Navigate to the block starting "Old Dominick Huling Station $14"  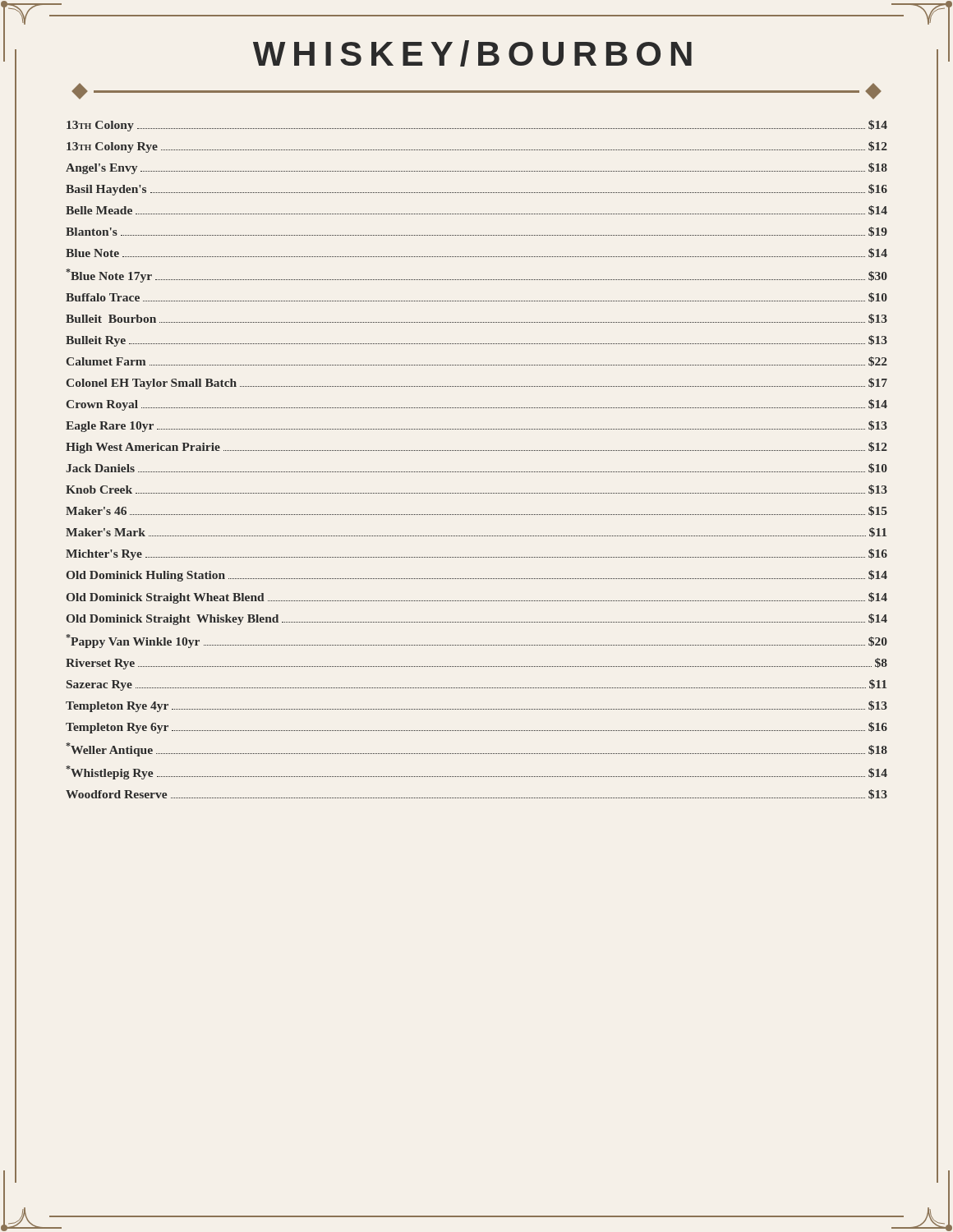pyautogui.click(x=476, y=575)
